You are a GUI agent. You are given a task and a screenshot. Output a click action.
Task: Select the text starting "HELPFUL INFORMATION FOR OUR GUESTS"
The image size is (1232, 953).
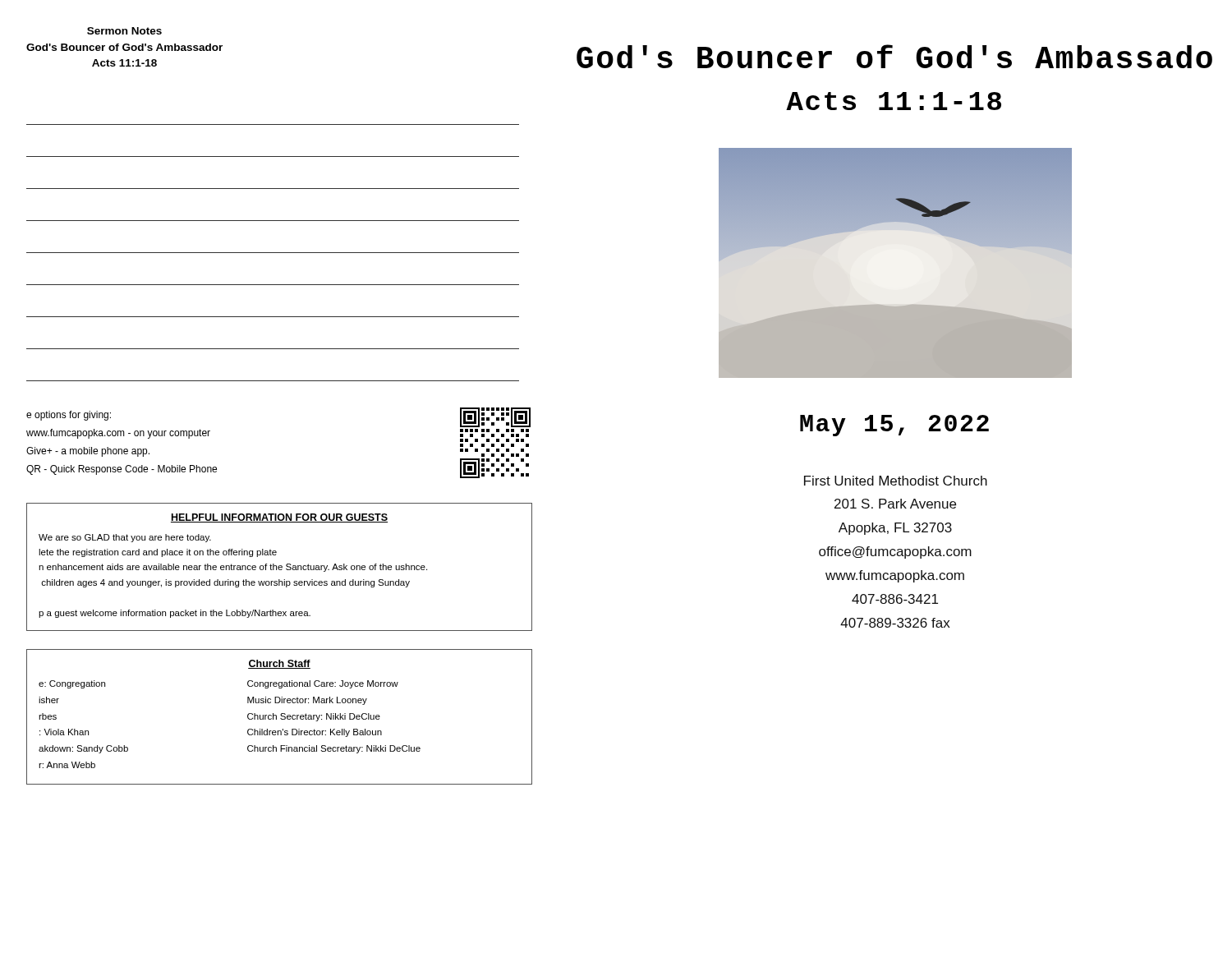(x=279, y=566)
